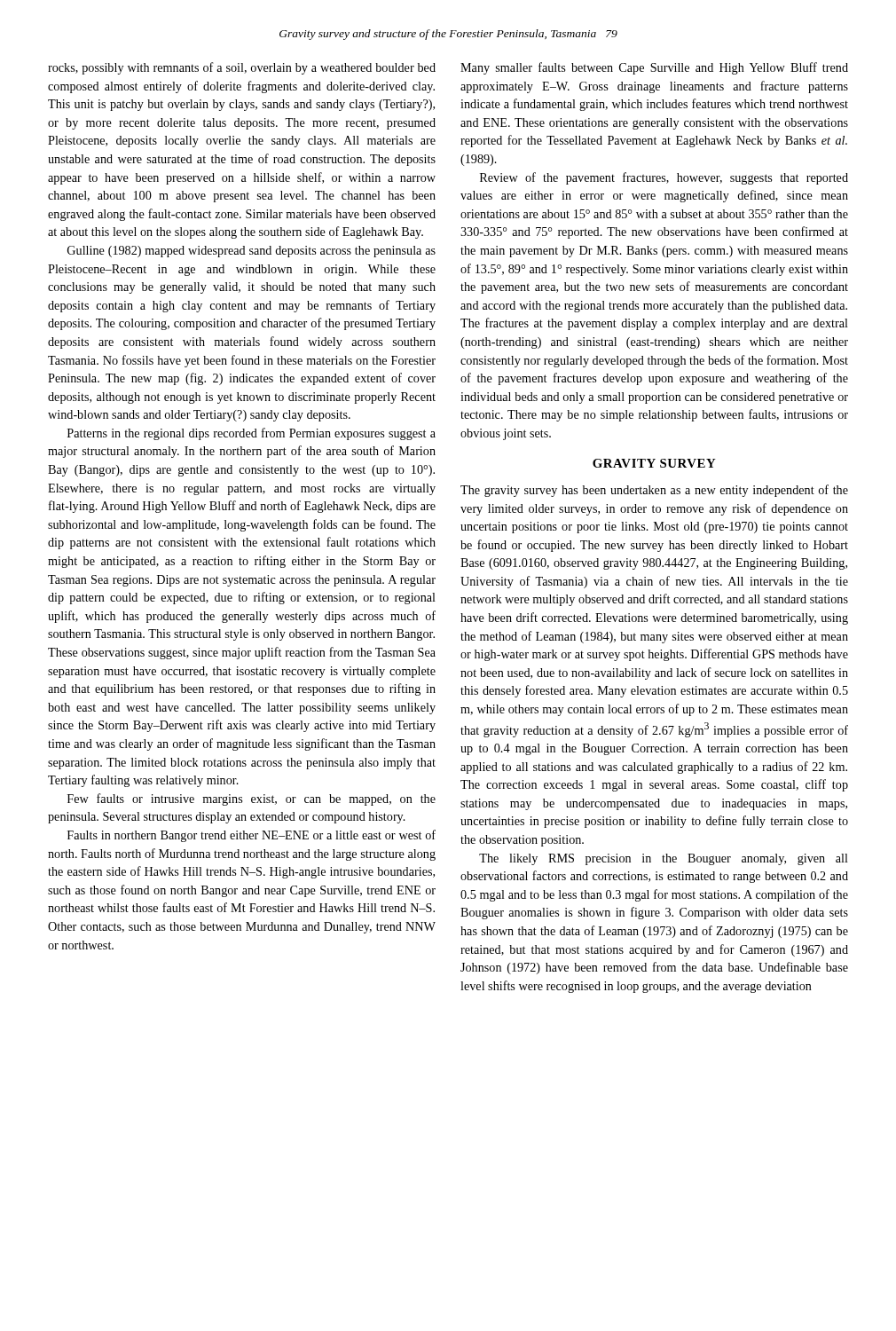This screenshot has height=1331, width=896.
Task: Select the section header containing "GRAVITY SURVEY"
Action: (654, 464)
